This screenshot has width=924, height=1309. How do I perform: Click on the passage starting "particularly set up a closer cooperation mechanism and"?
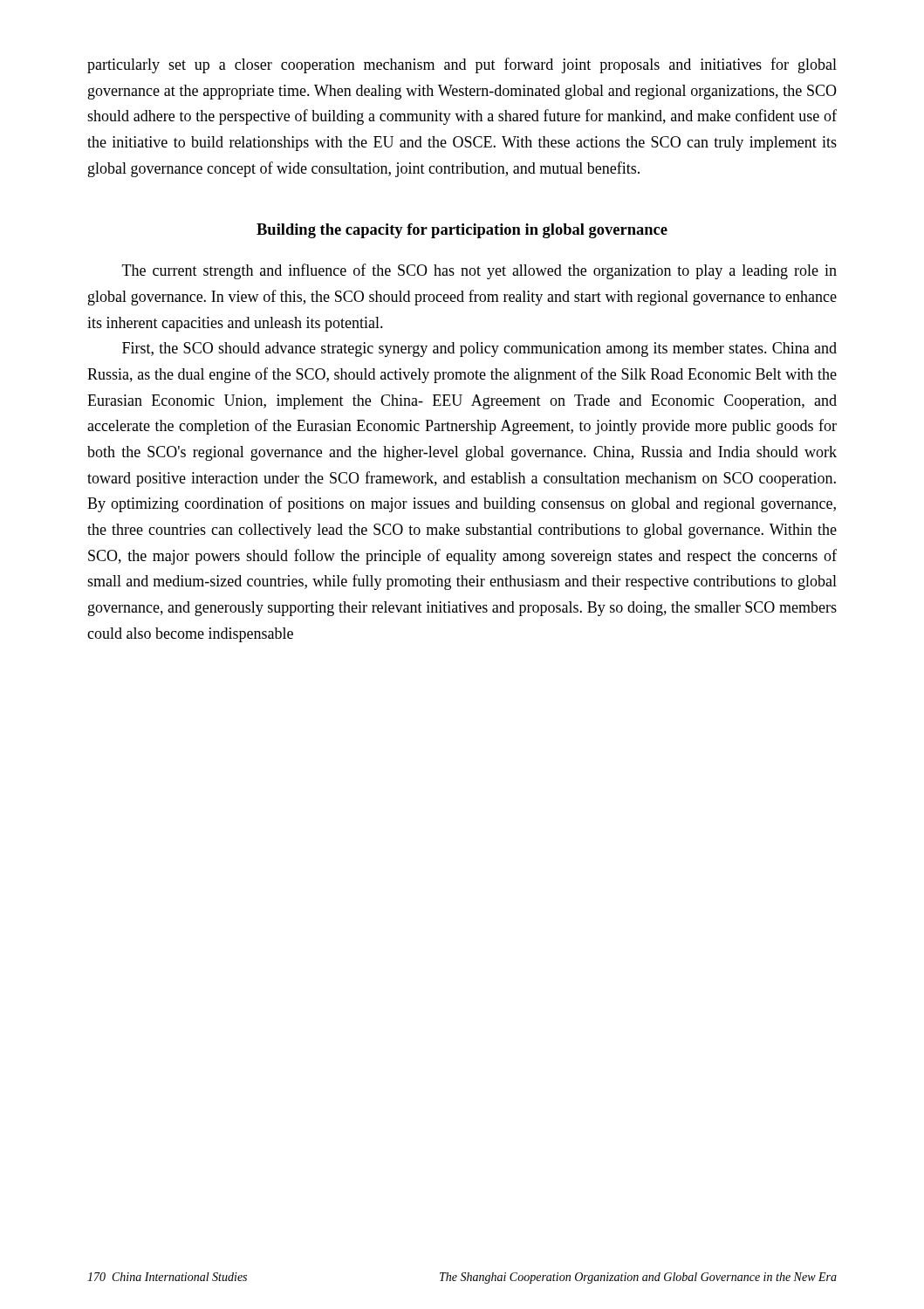pos(462,116)
